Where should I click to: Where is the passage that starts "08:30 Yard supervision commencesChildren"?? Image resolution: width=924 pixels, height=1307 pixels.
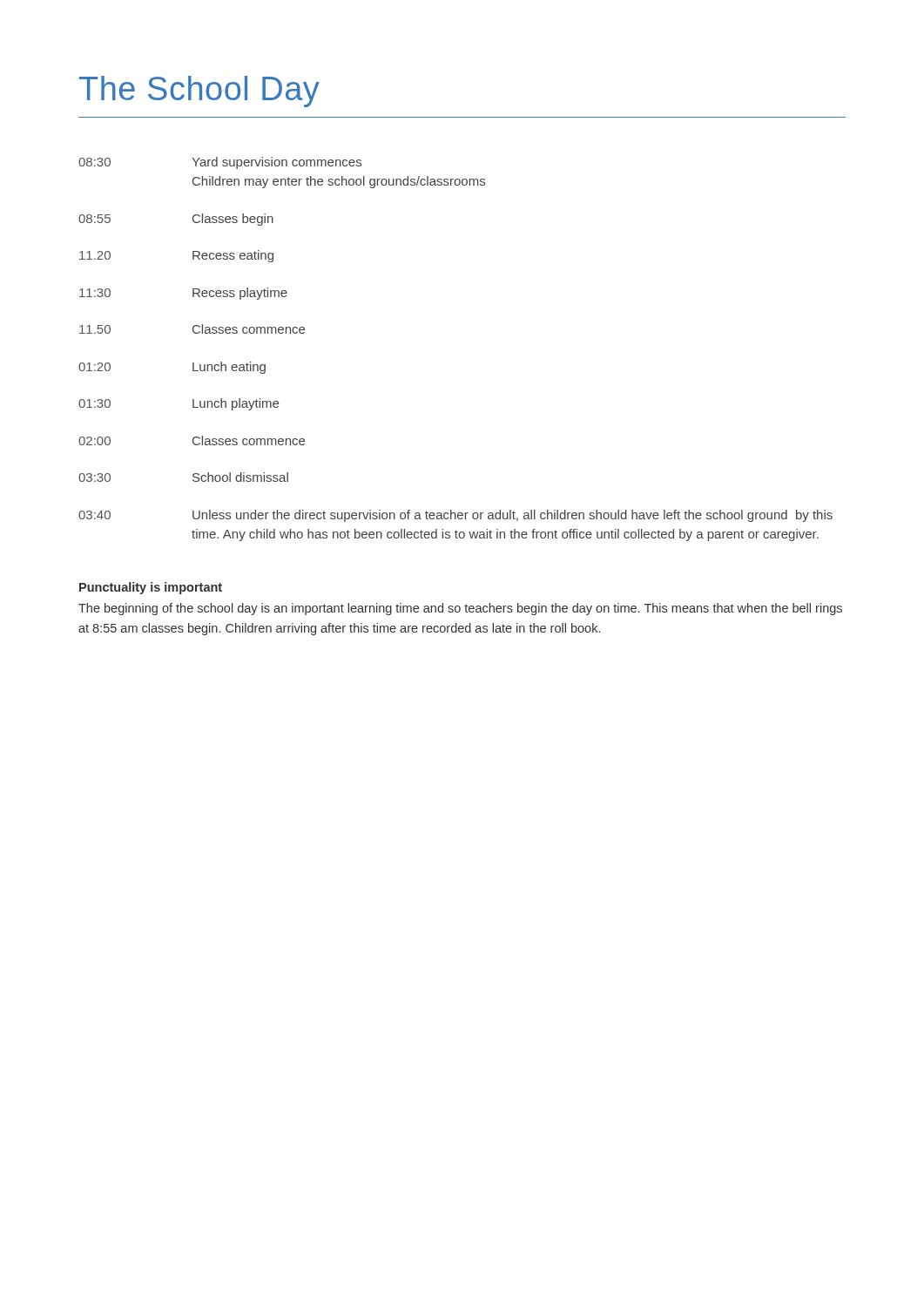click(x=462, y=172)
